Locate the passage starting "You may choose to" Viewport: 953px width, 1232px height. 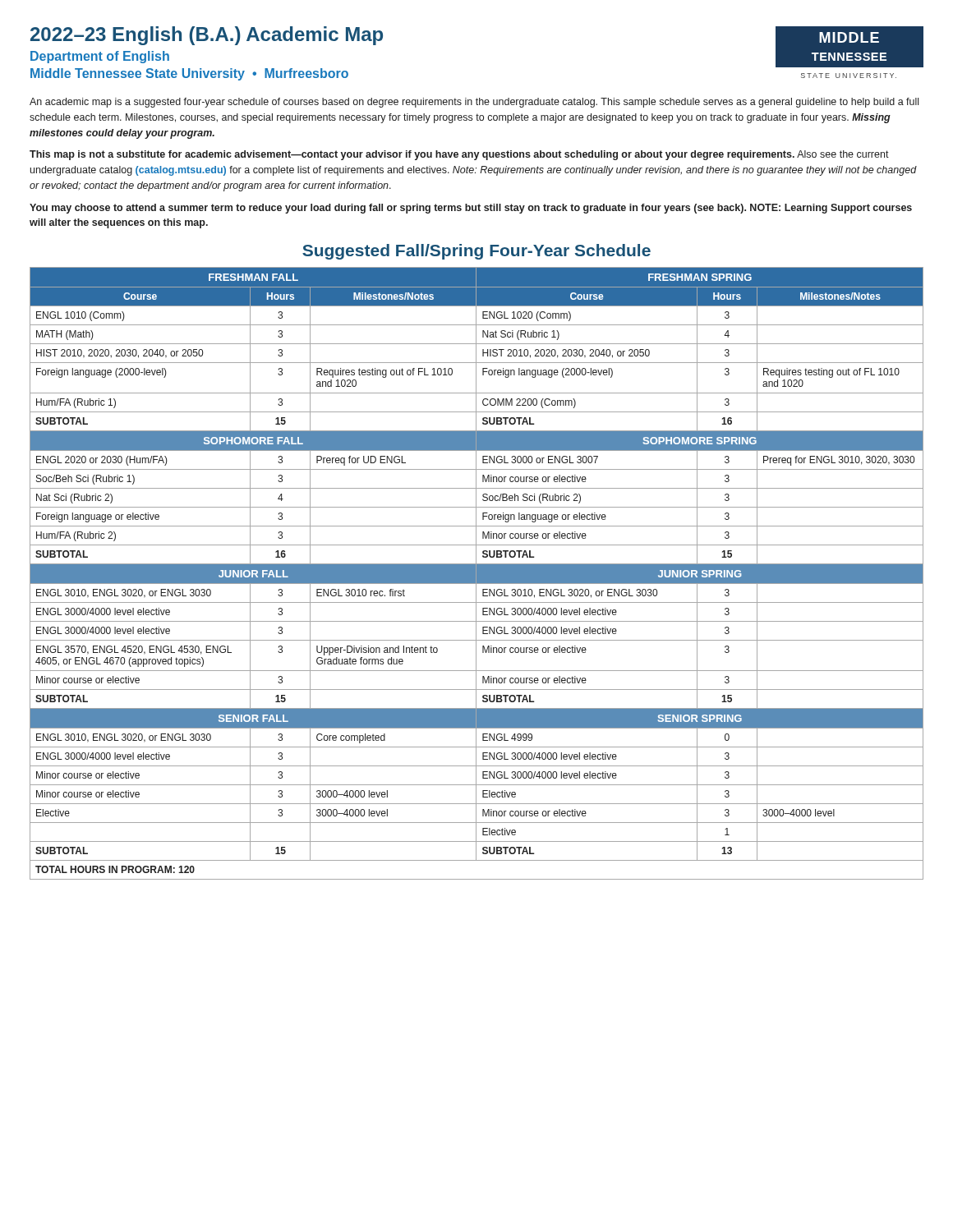[x=471, y=215]
